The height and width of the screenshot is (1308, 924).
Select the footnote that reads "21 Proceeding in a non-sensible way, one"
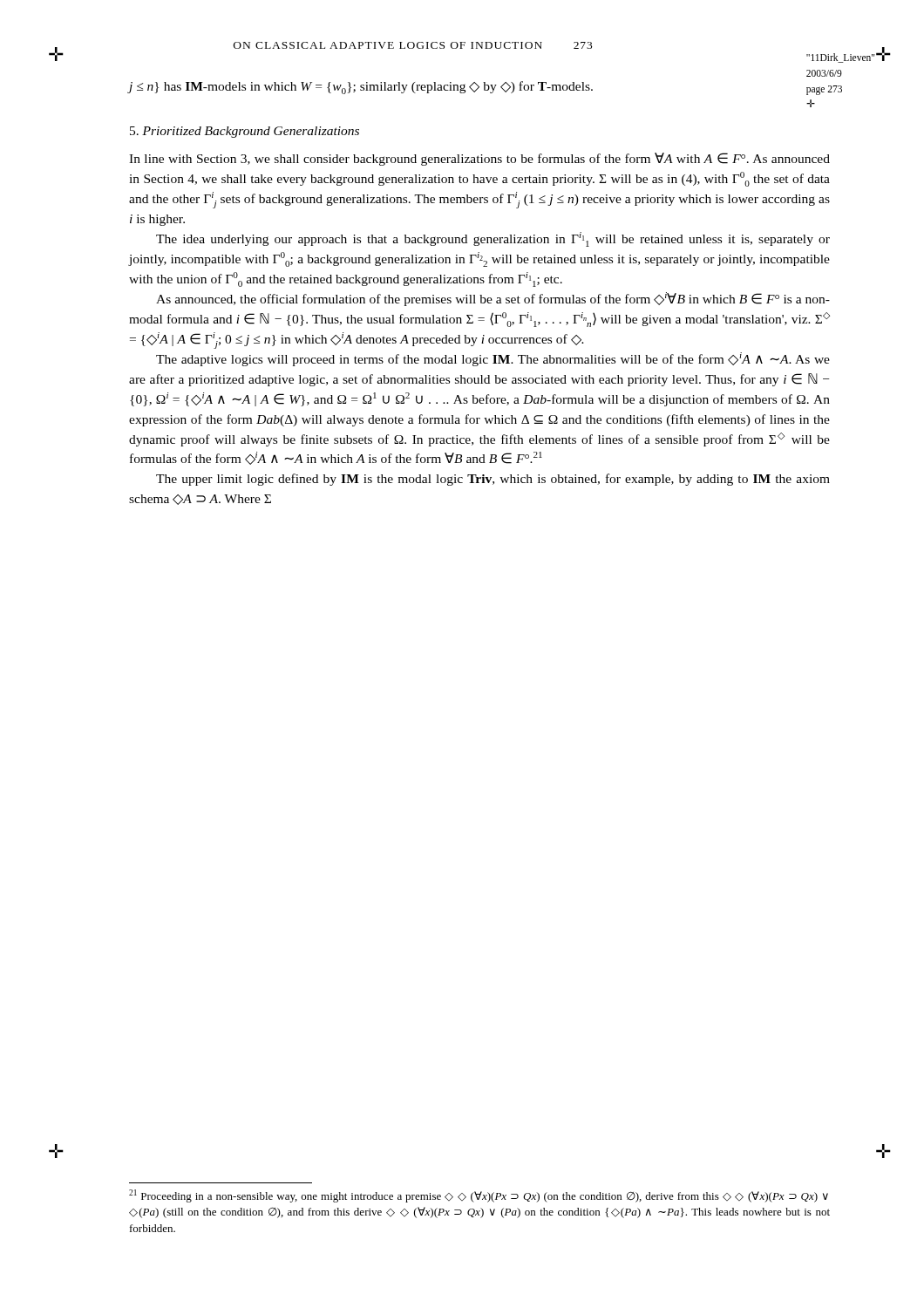pos(479,1211)
